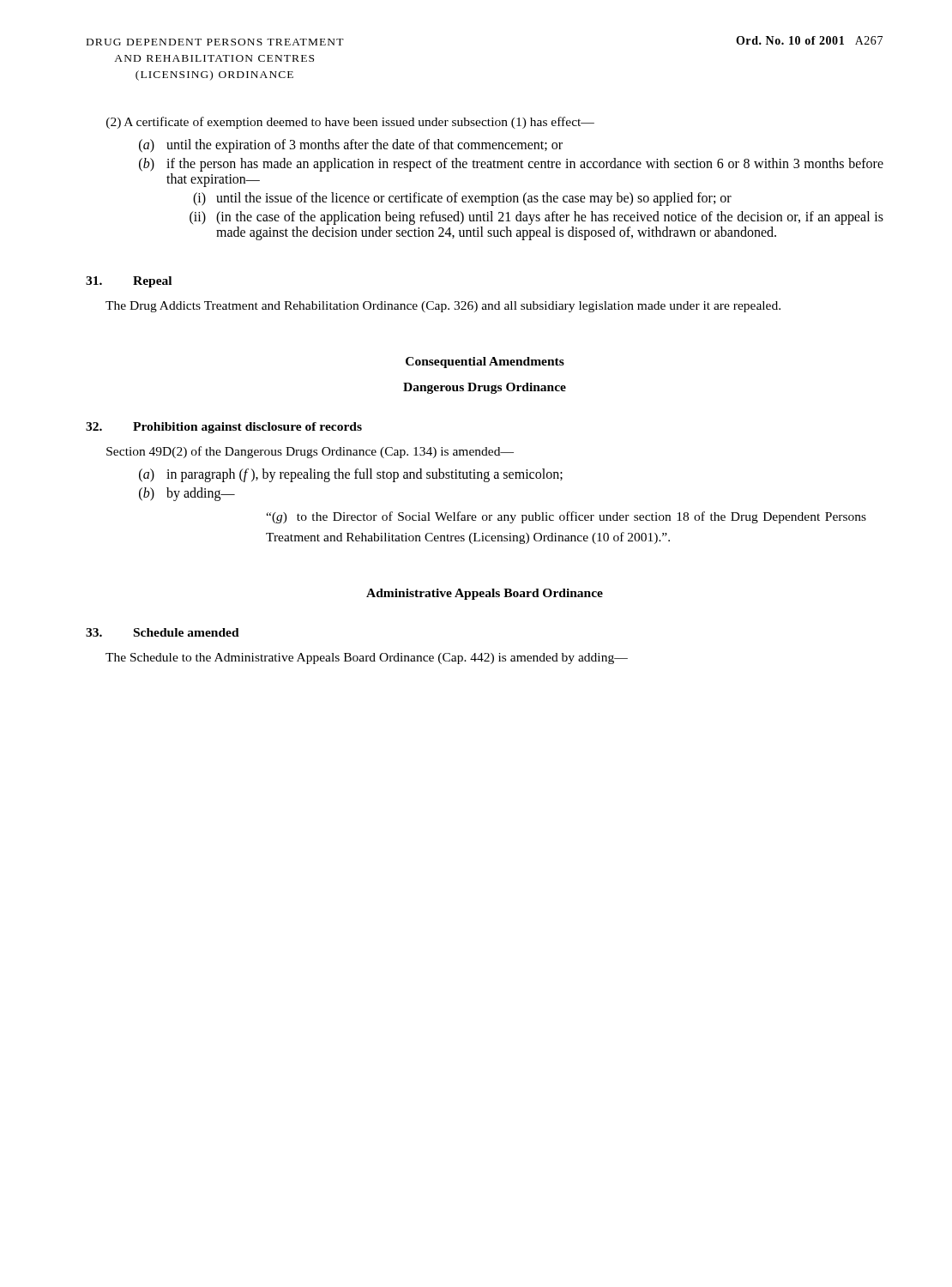Point to the block beginning "(a) in paragraph (f"
The image size is (952, 1287).
(x=485, y=475)
